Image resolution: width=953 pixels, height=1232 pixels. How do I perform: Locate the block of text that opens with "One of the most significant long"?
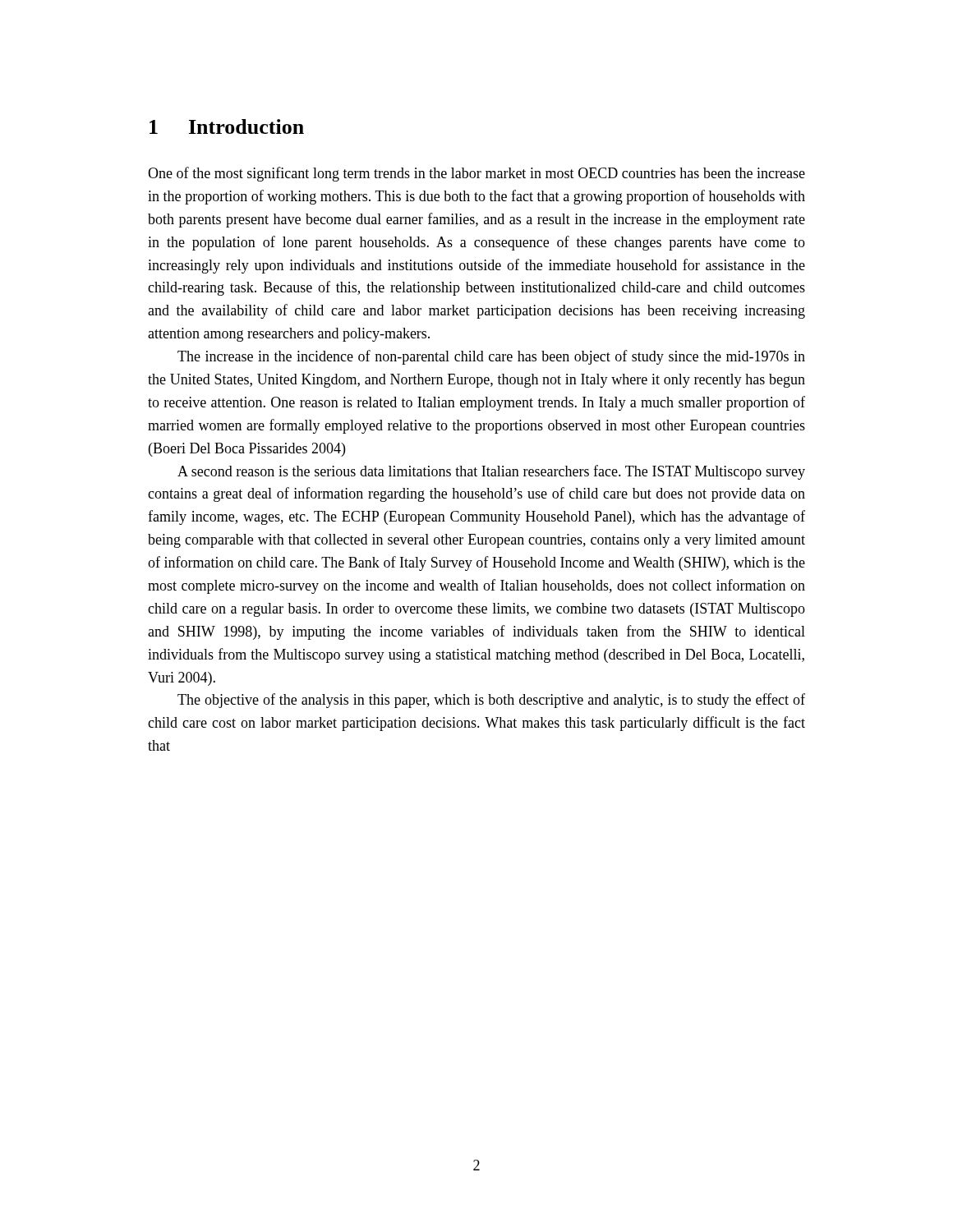tap(476, 253)
